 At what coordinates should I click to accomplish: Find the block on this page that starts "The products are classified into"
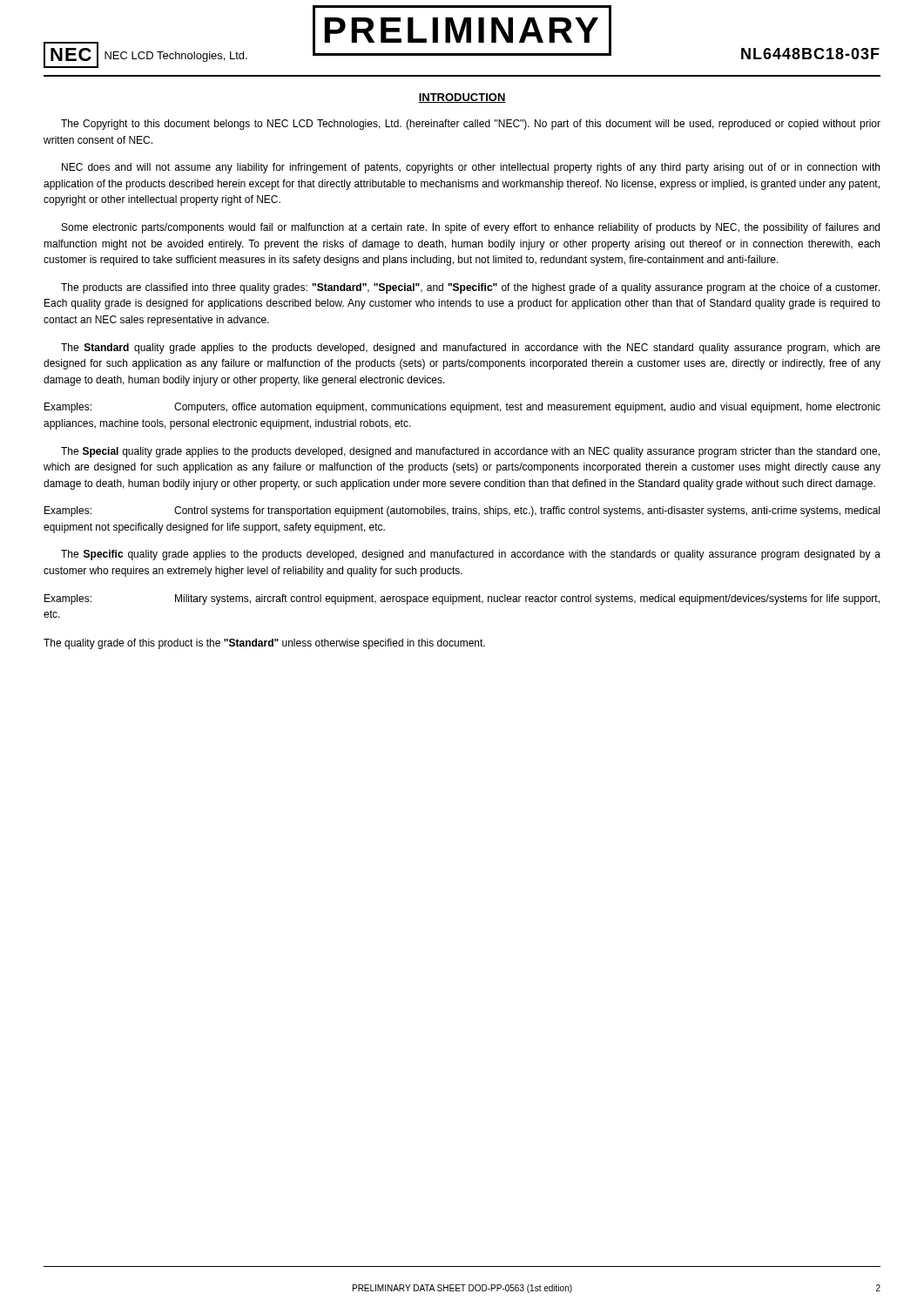coord(462,304)
